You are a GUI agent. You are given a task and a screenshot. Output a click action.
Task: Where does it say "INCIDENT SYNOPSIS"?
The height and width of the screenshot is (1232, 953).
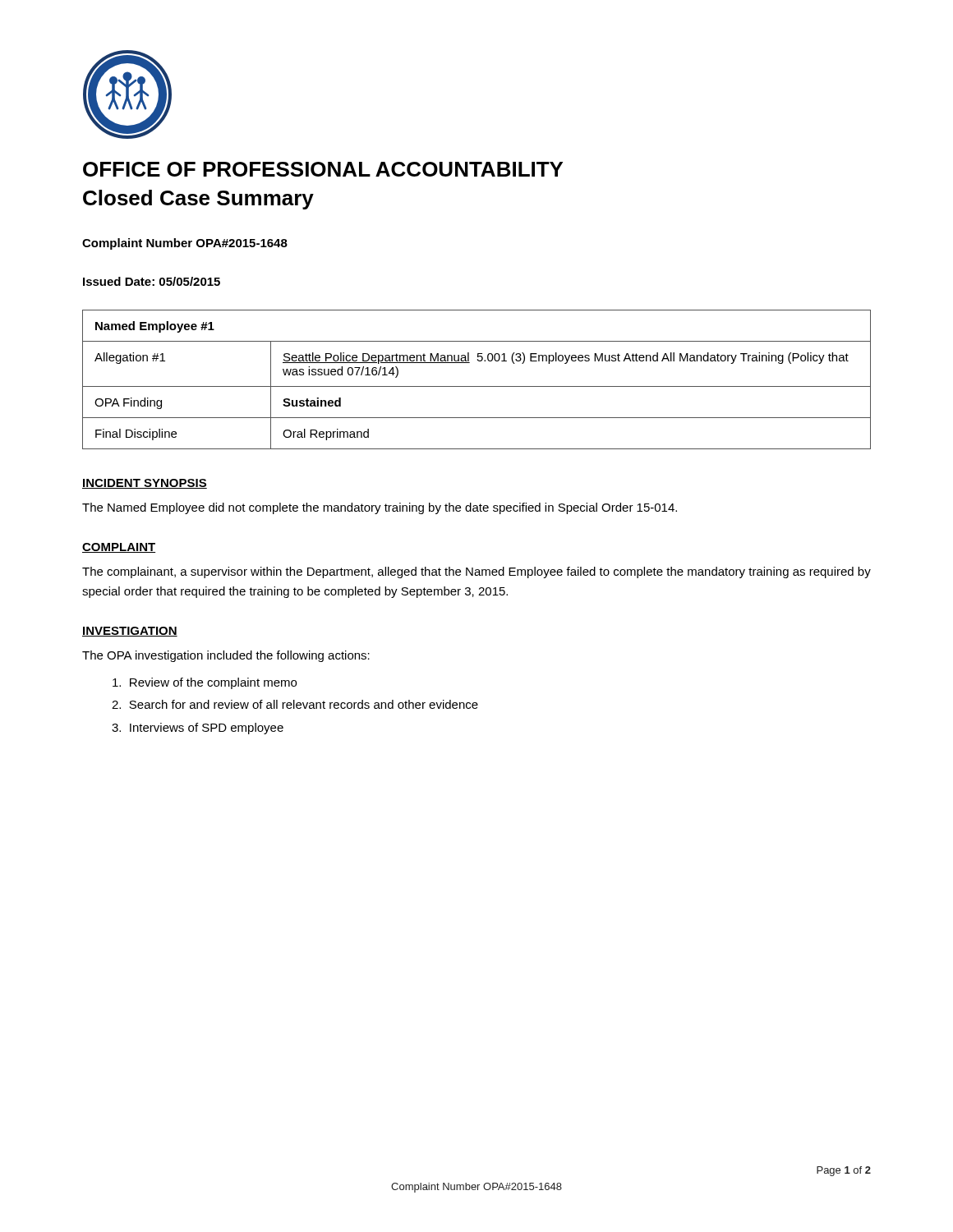(144, 483)
